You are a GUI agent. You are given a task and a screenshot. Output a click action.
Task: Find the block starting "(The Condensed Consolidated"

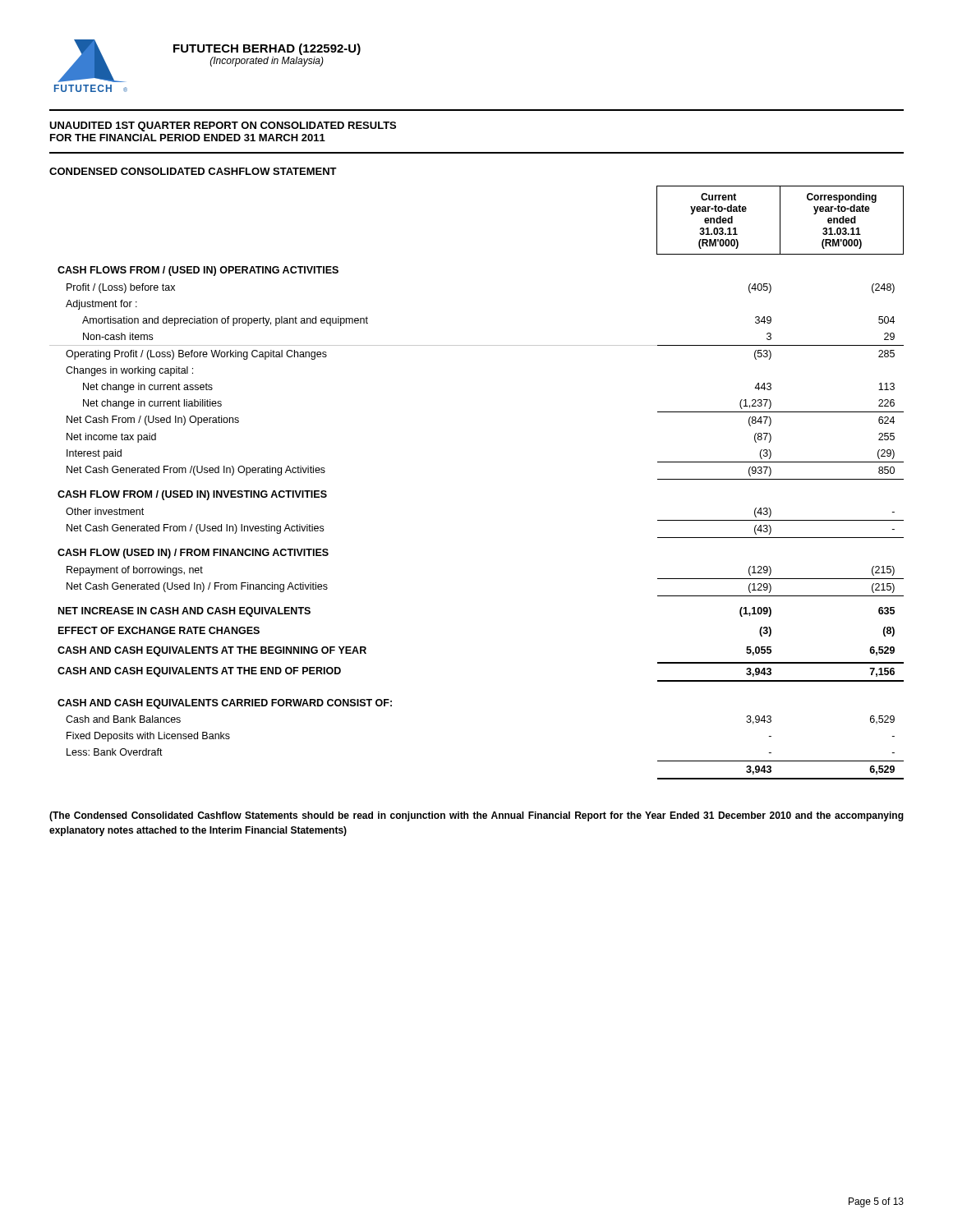(x=476, y=823)
